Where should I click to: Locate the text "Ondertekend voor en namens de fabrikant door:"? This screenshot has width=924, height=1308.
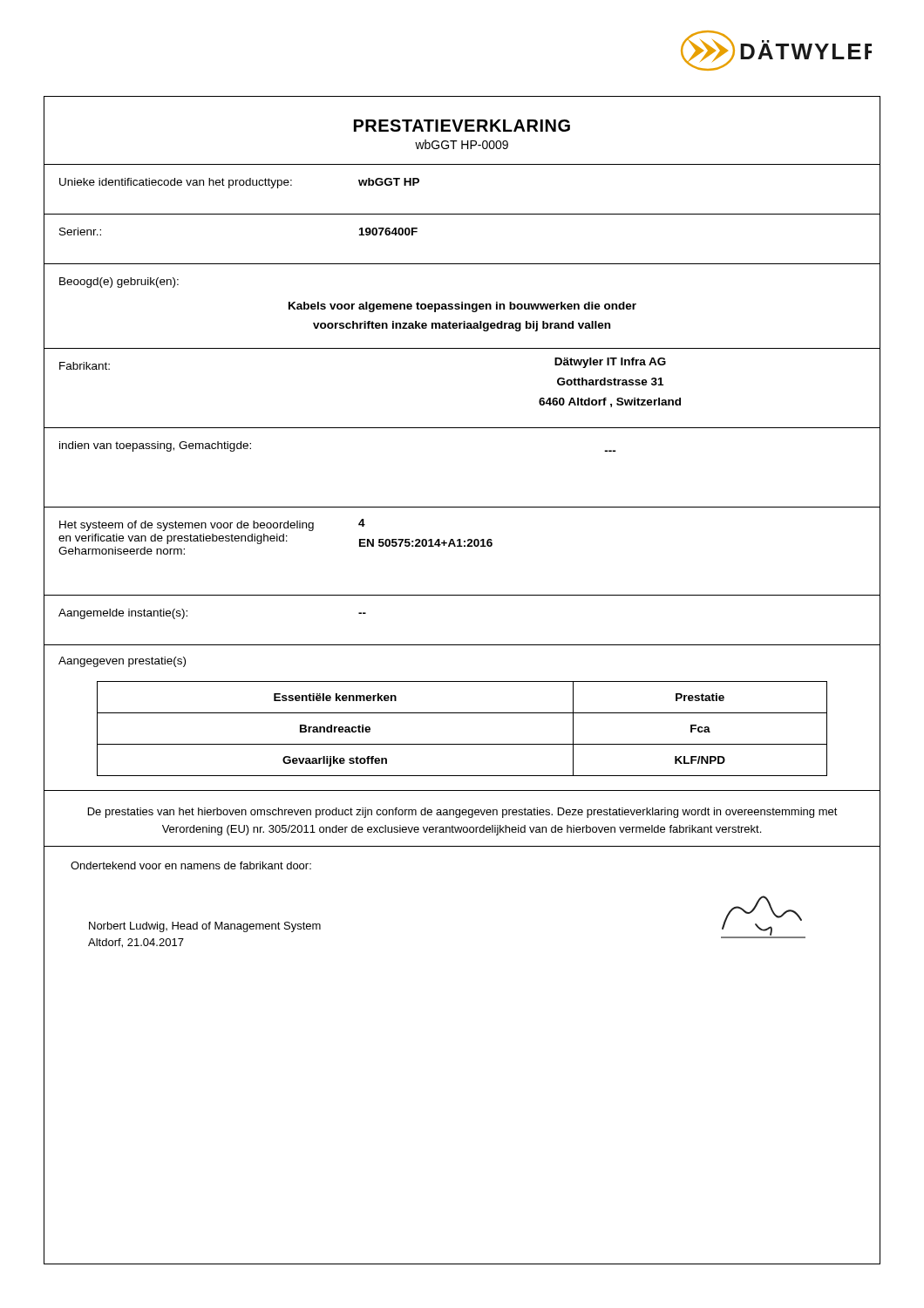point(191,866)
